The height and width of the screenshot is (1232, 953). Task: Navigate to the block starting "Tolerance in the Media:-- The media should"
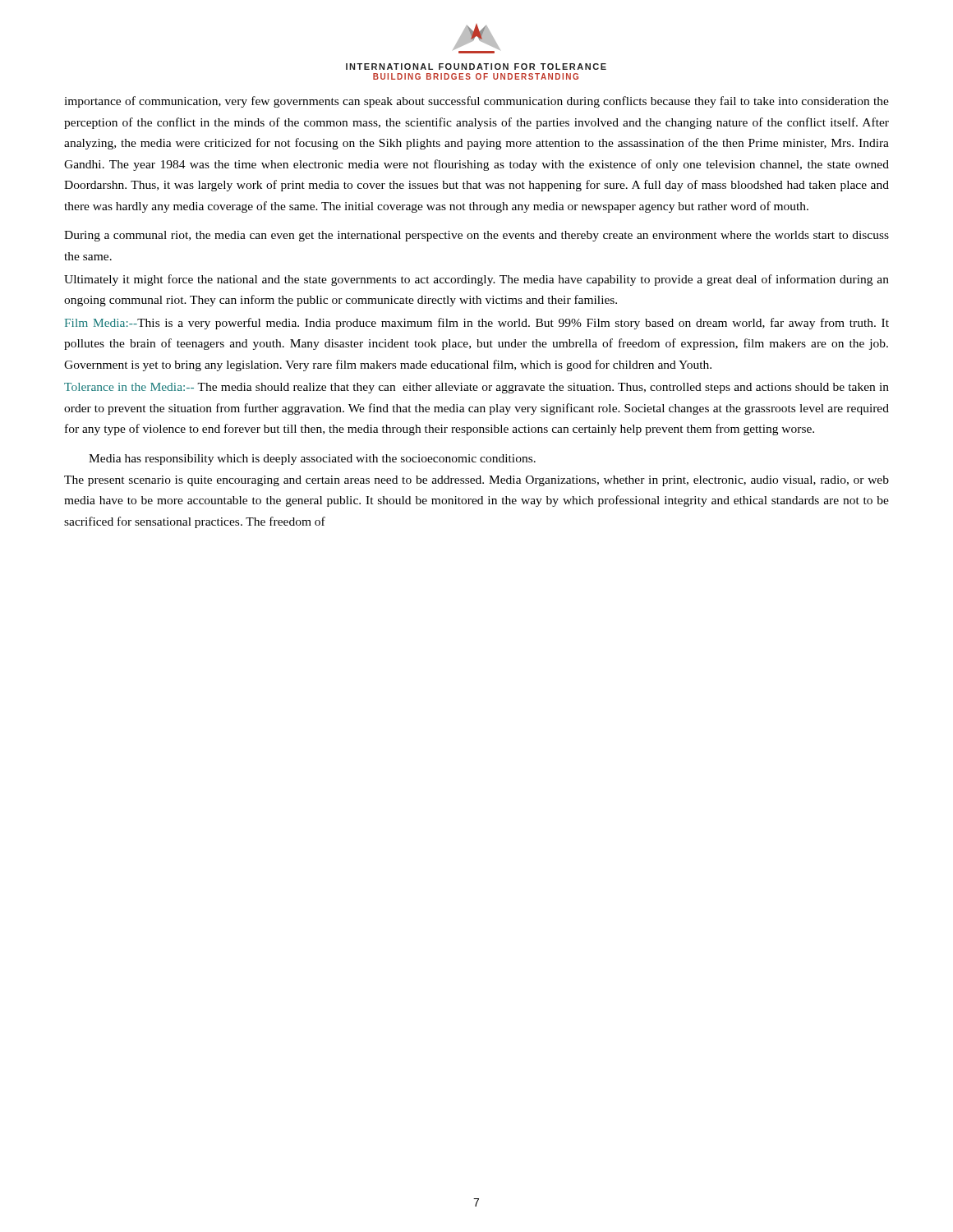click(x=476, y=408)
